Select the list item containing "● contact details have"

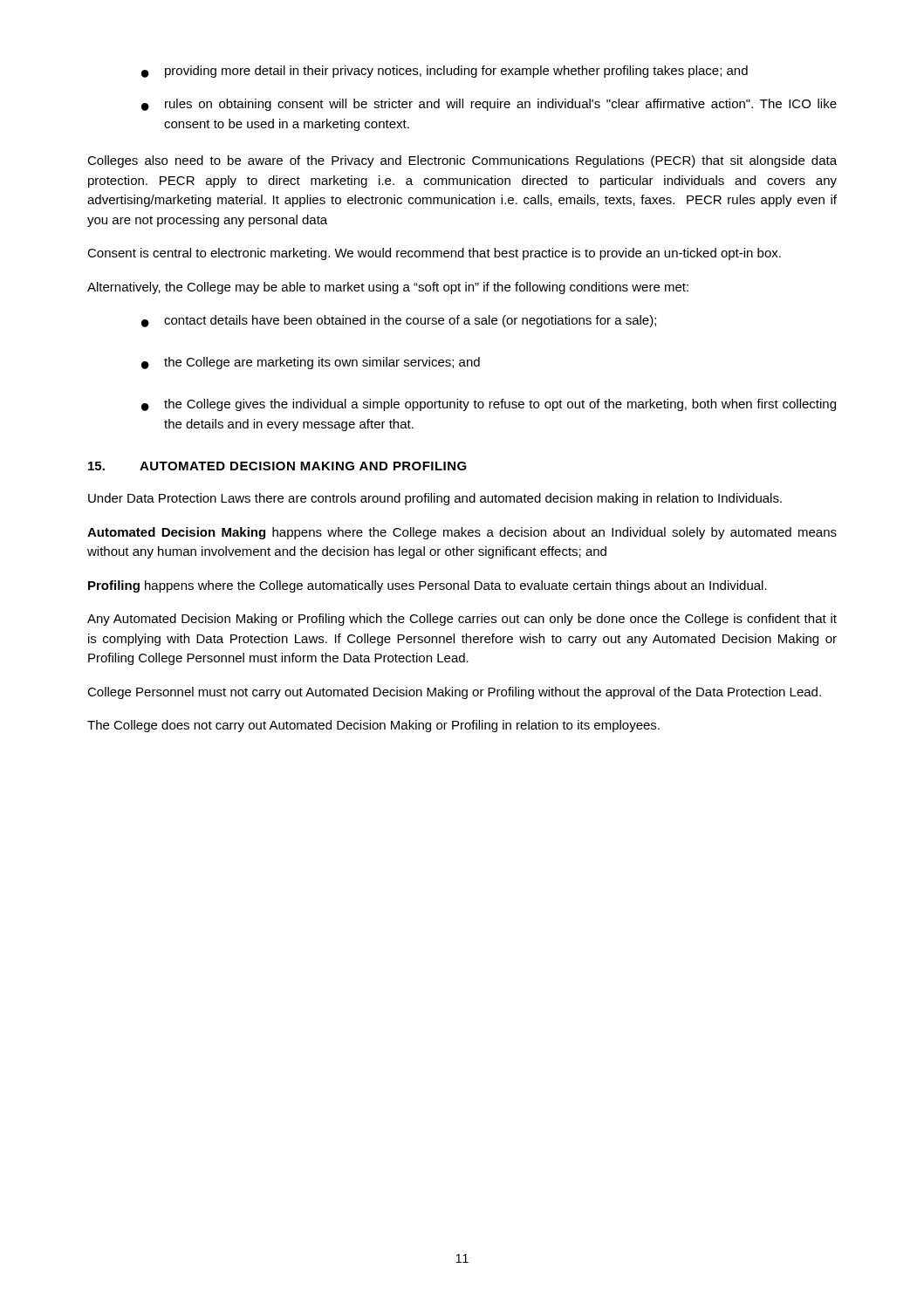(x=488, y=323)
